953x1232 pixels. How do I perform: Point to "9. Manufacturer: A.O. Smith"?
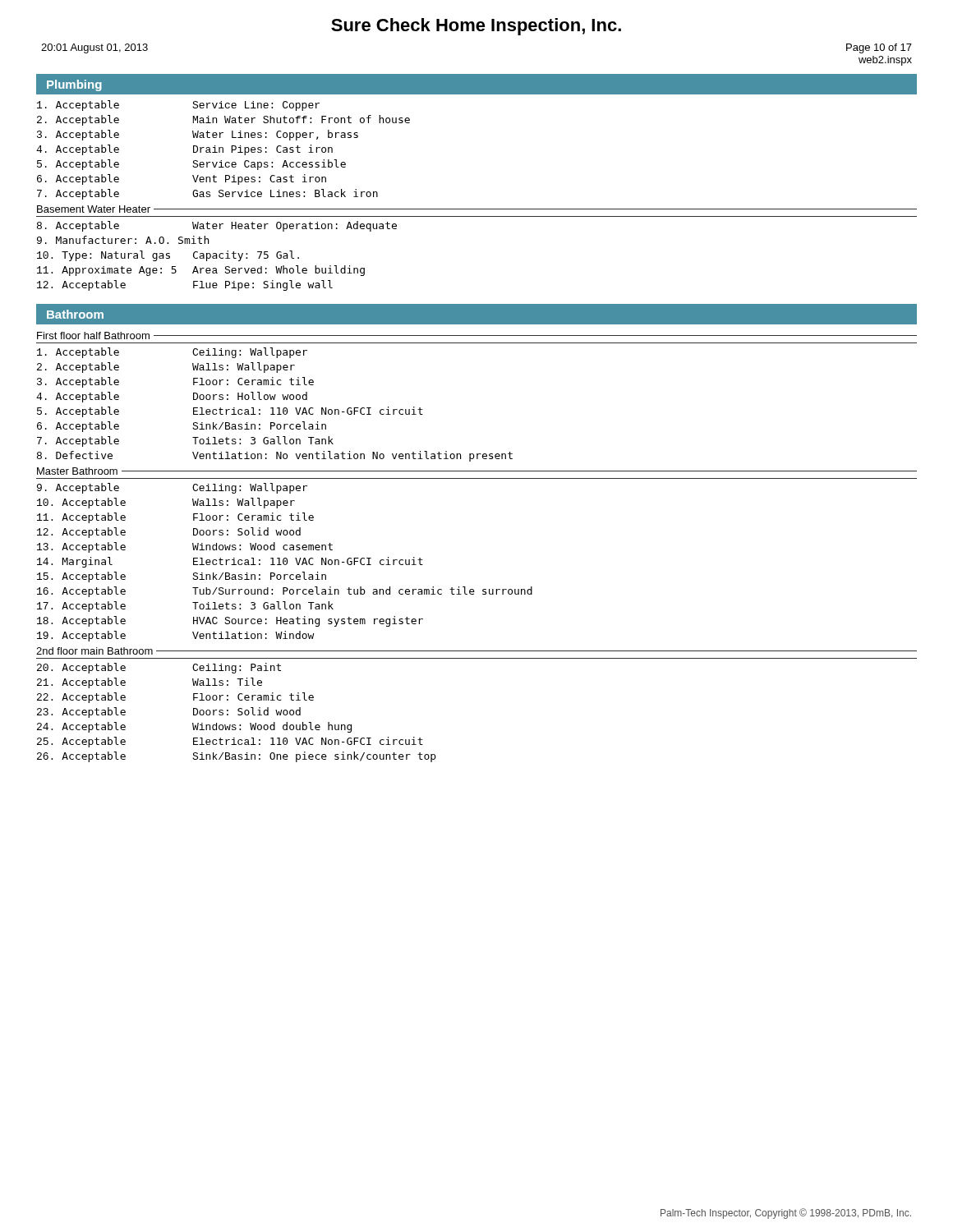pyautogui.click(x=123, y=241)
